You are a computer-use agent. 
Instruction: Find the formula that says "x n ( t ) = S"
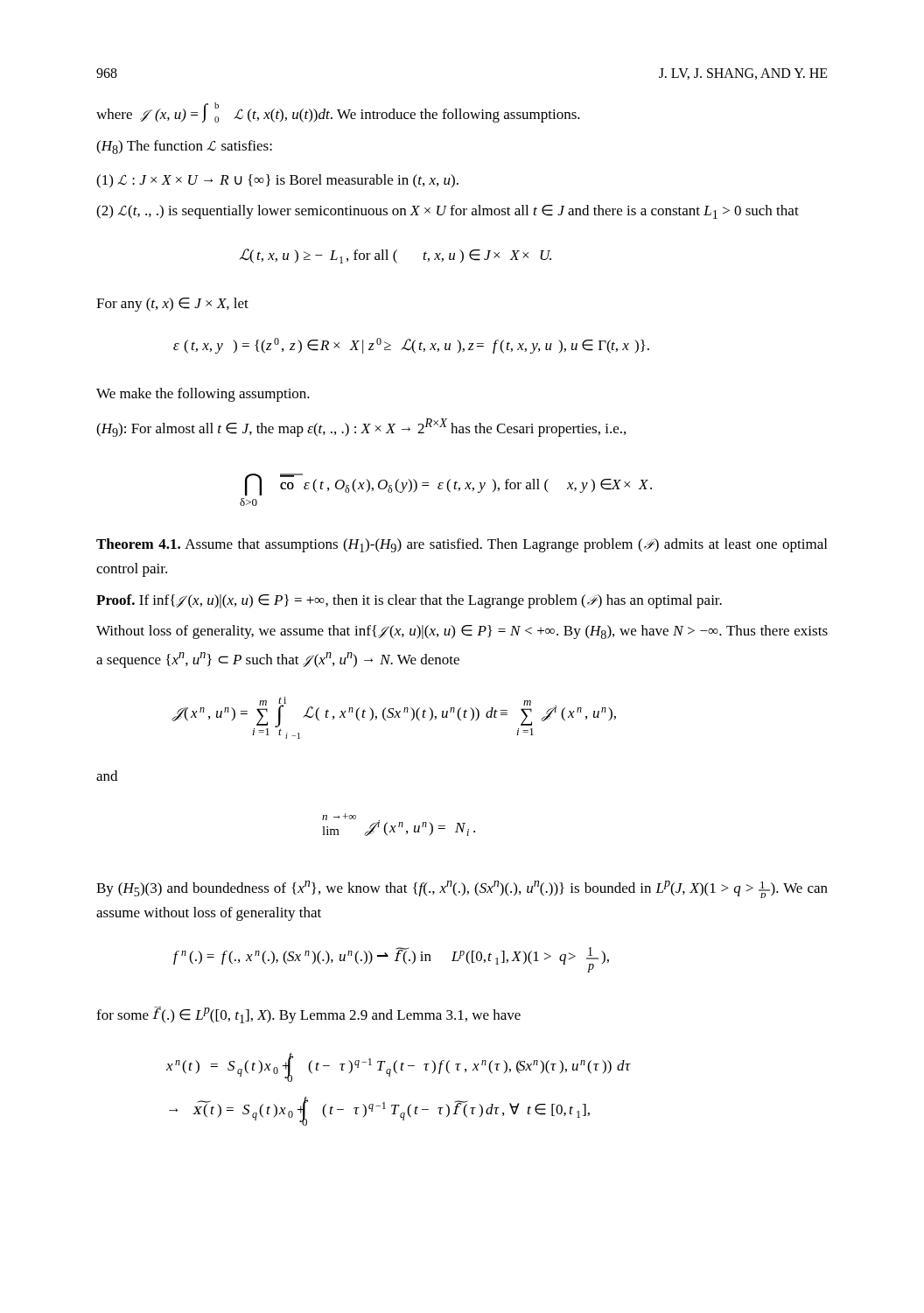pos(438,1097)
